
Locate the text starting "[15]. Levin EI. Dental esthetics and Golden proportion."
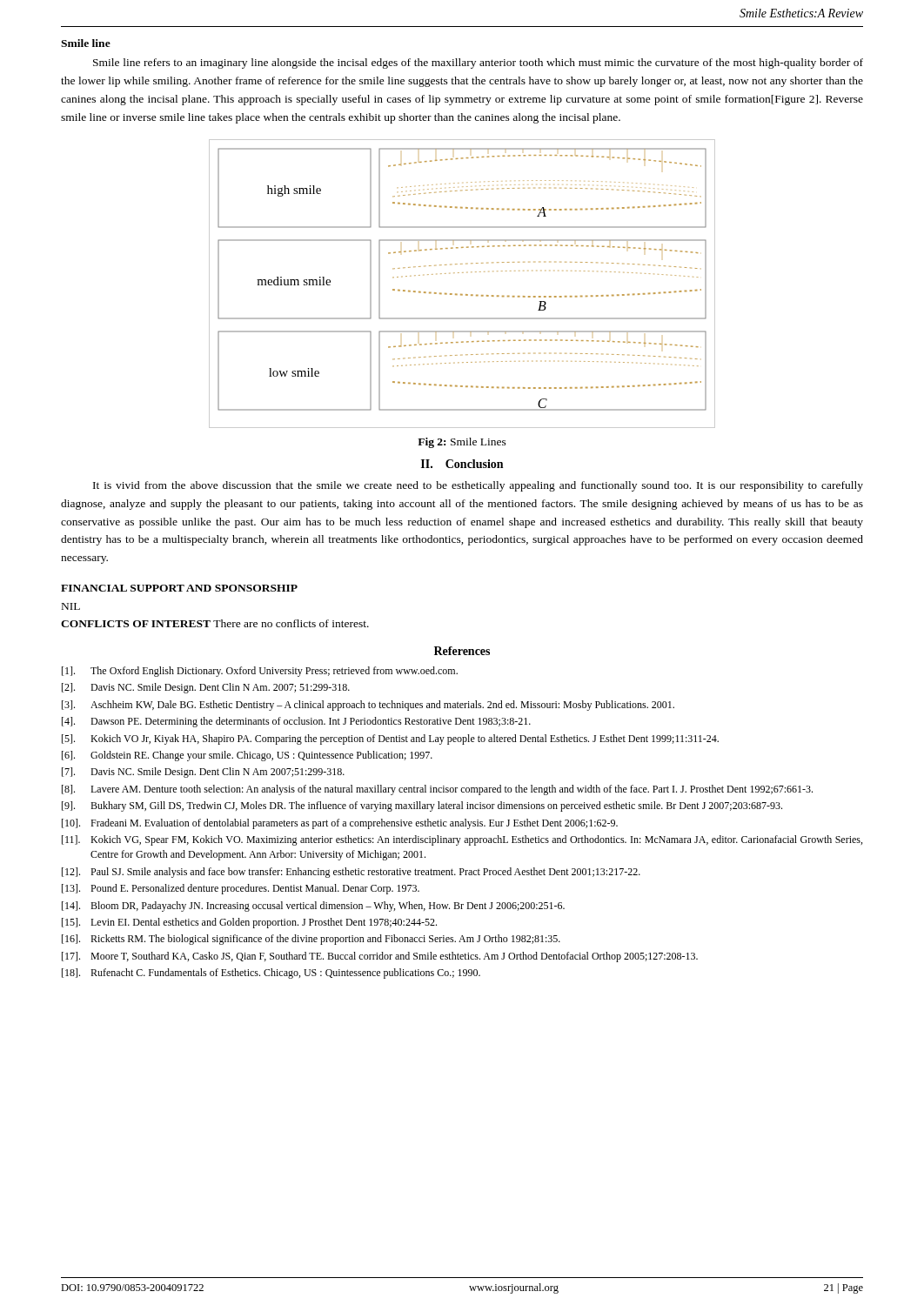[249, 923]
